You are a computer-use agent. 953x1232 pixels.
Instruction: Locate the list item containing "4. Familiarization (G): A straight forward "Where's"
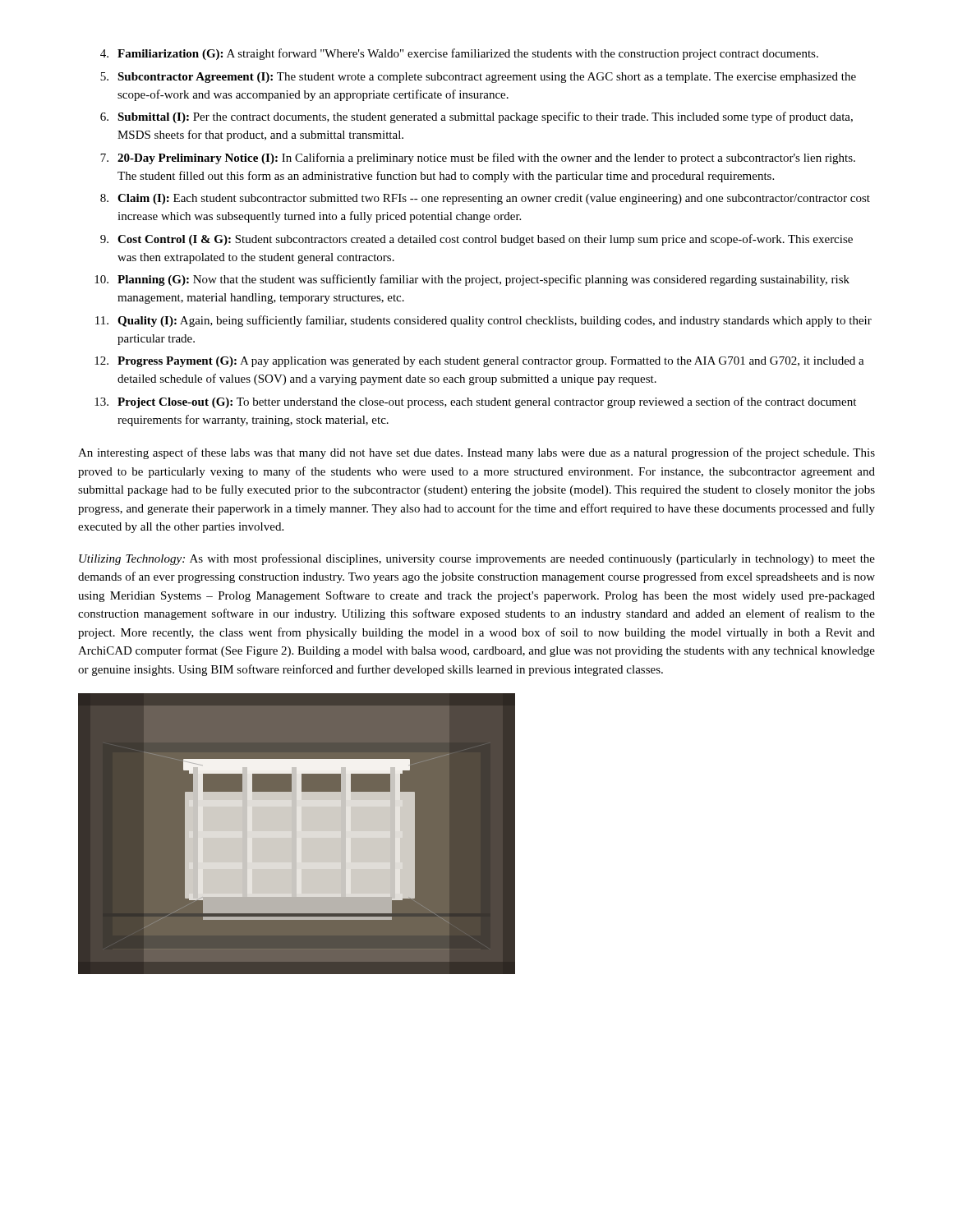(476, 54)
